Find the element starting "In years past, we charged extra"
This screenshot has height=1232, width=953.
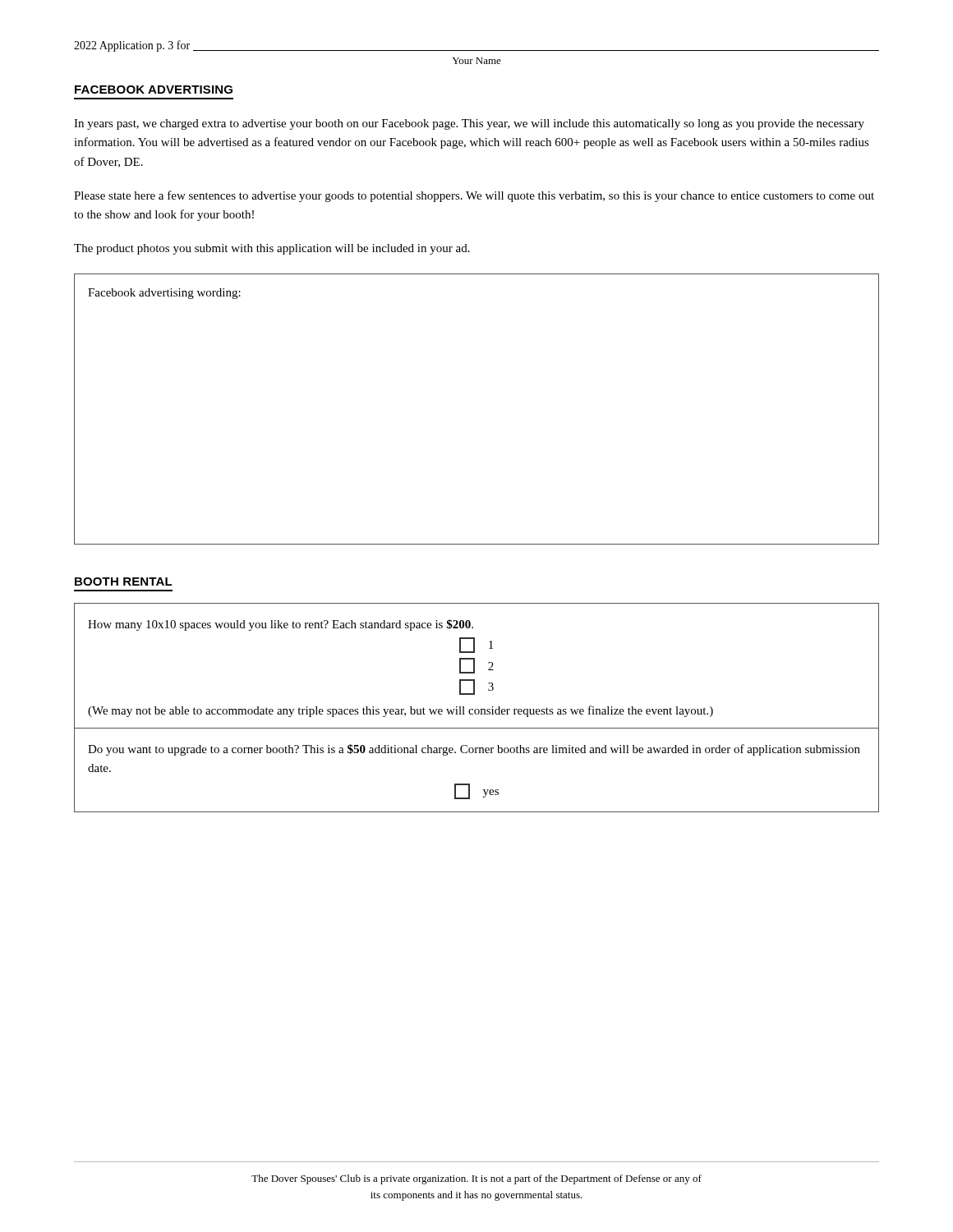tap(471, 142)
